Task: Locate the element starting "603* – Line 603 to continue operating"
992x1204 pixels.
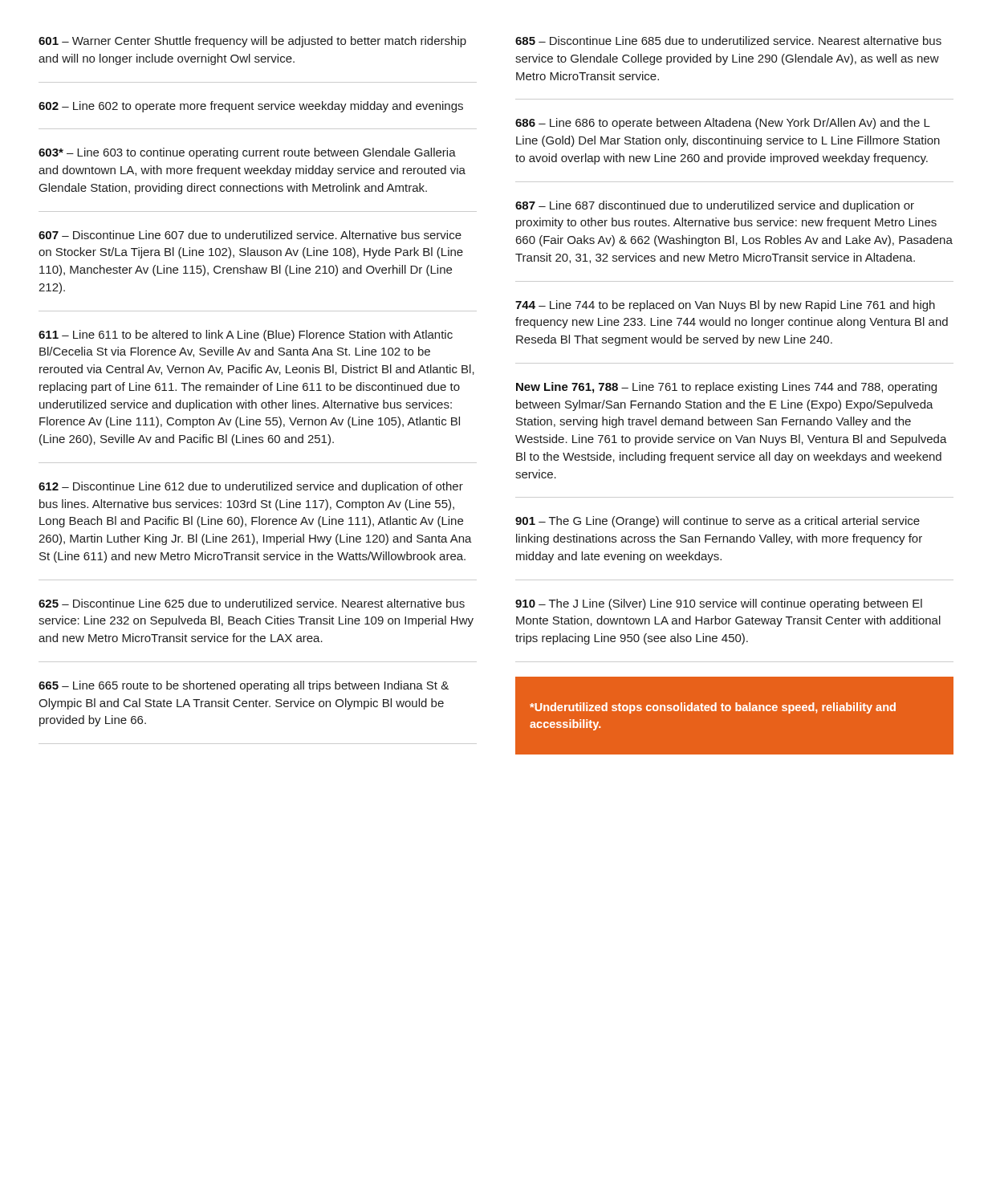Action: point(258,170)
